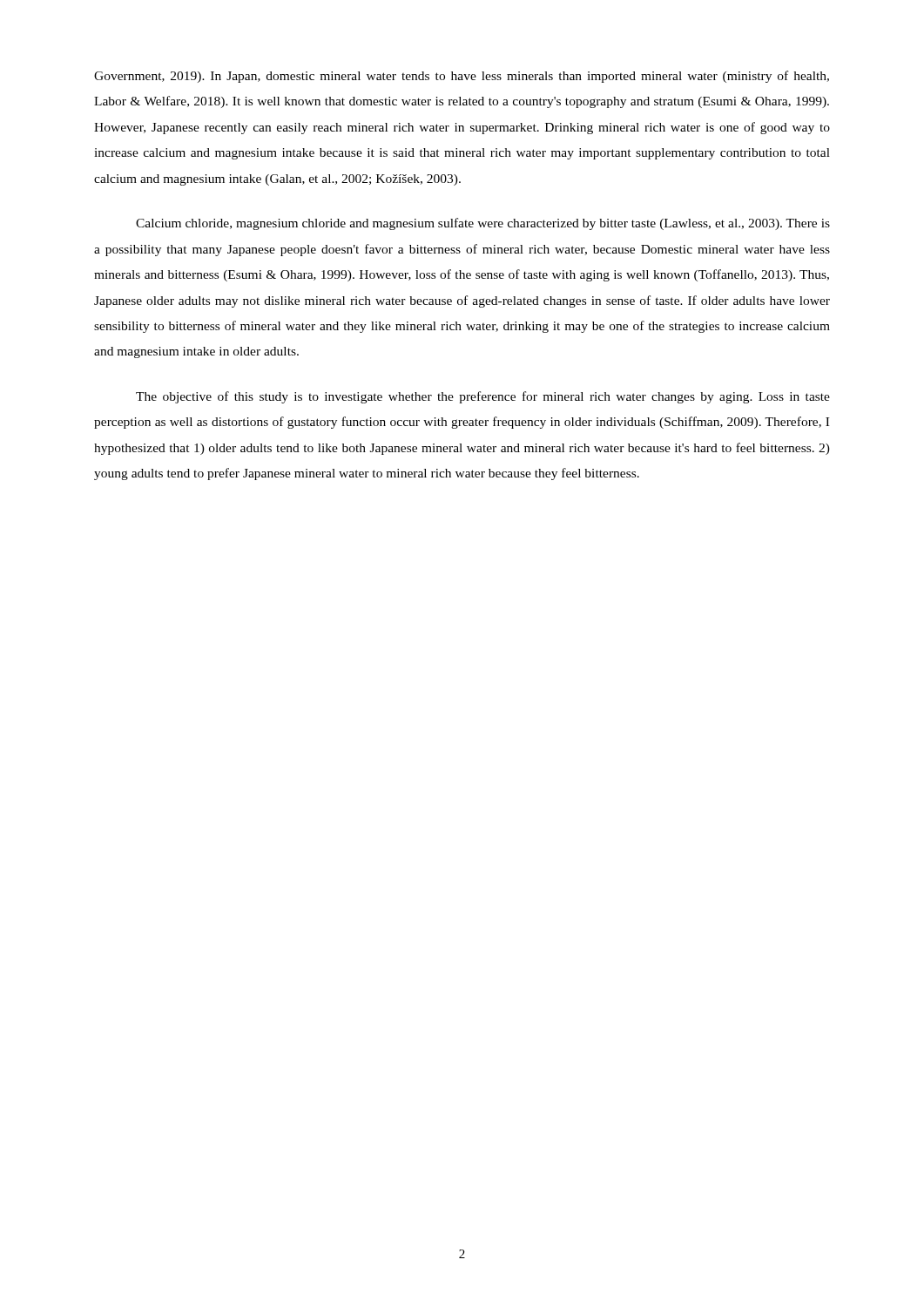Click on the text block containing "Calcium chloride, magnesium chloride and magnesium sulfate were"
This screenshot has height=1307, width=924.
click(462, 287)
